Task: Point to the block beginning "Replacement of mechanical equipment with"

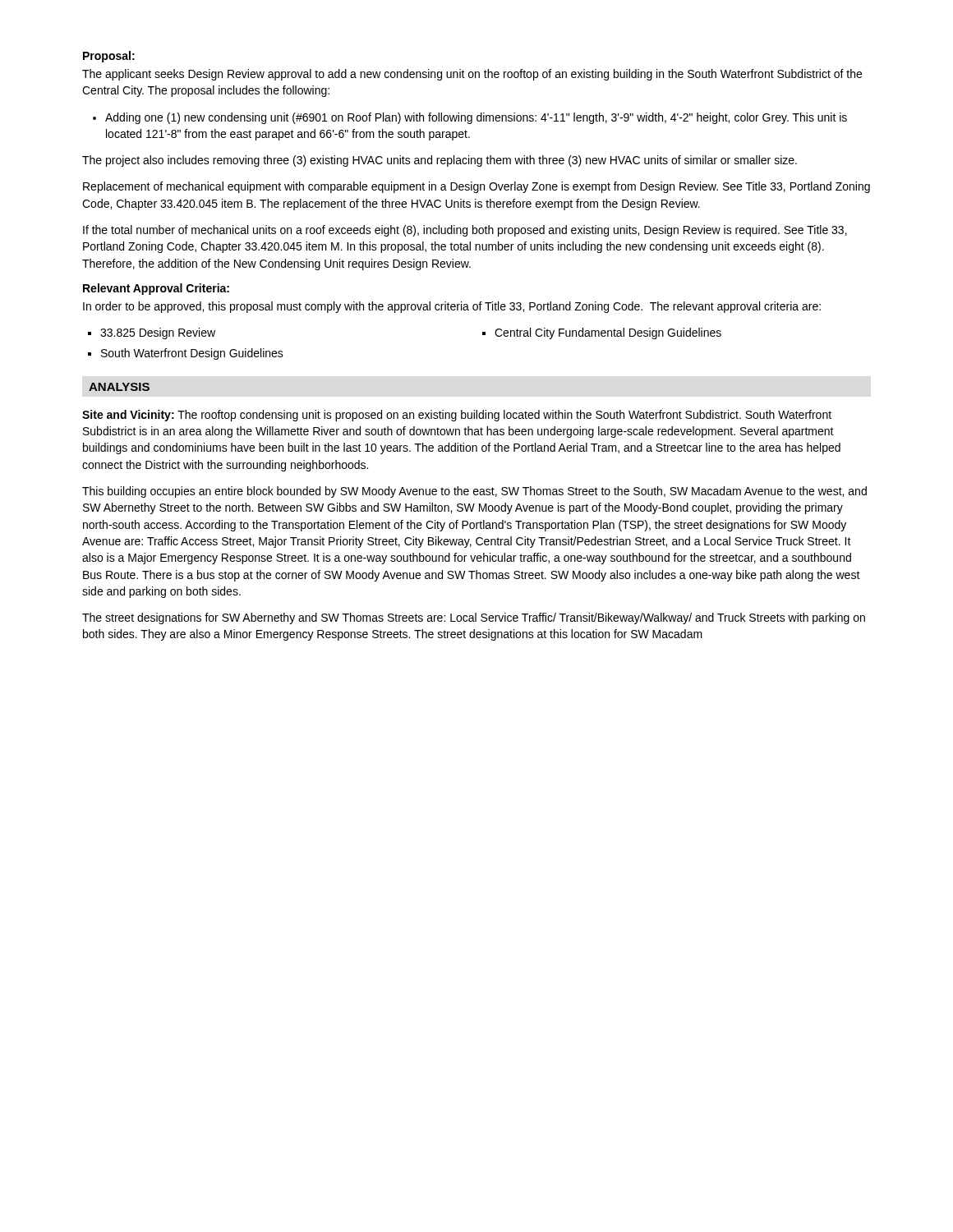Action: [476, 195]
